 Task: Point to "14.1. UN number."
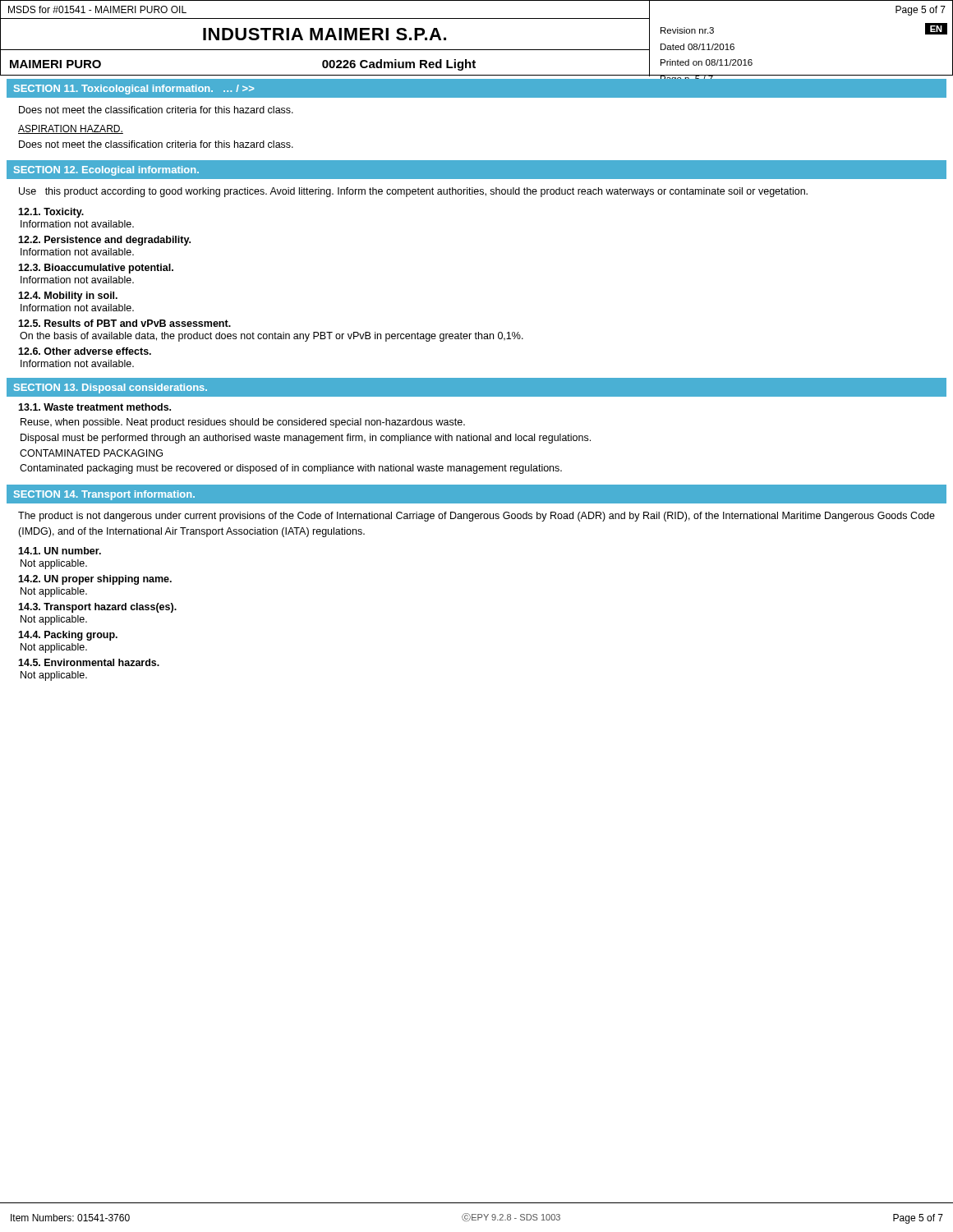click(60, 551)
